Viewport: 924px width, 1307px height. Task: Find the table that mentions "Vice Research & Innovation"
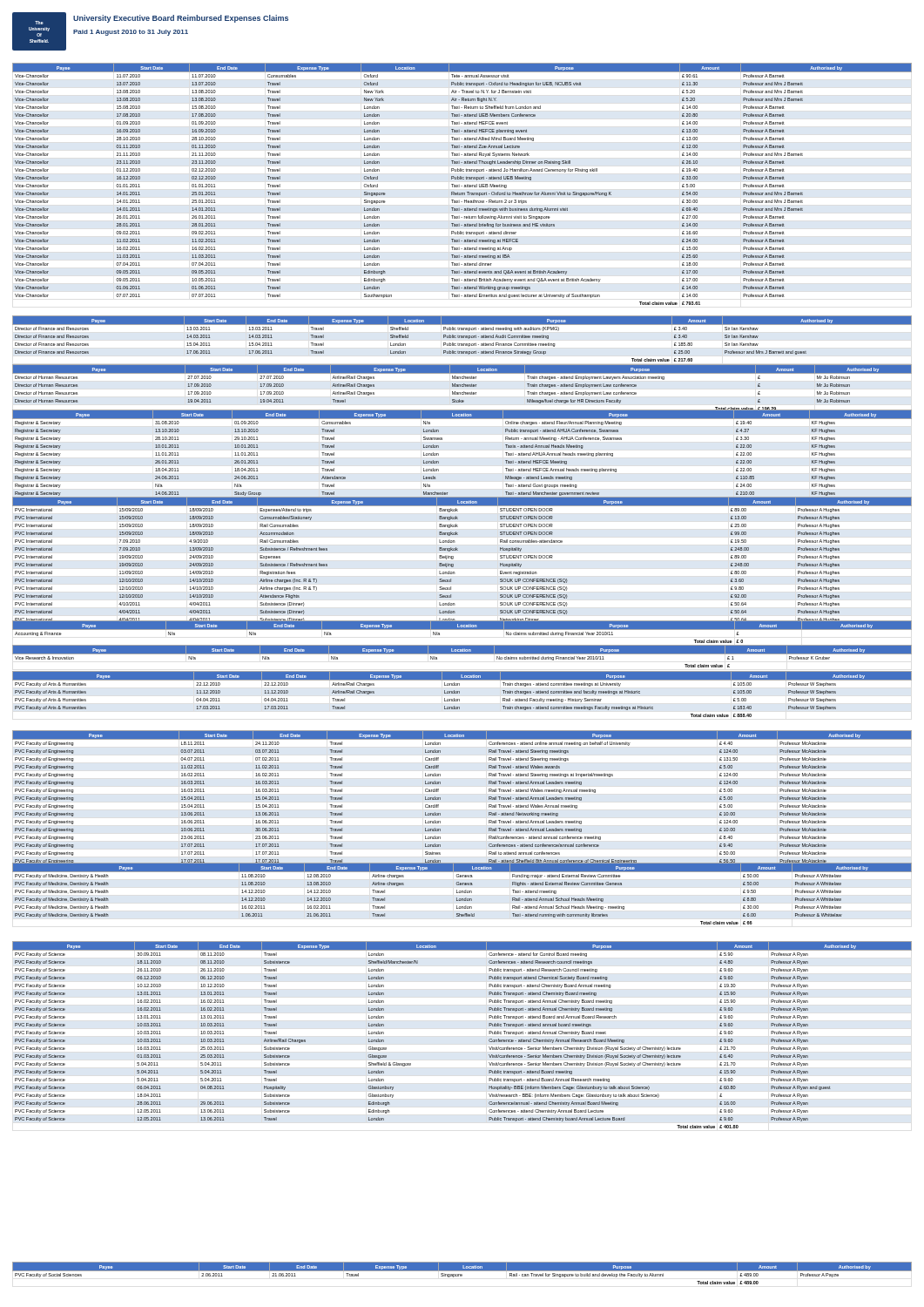(x=462, y=657)
